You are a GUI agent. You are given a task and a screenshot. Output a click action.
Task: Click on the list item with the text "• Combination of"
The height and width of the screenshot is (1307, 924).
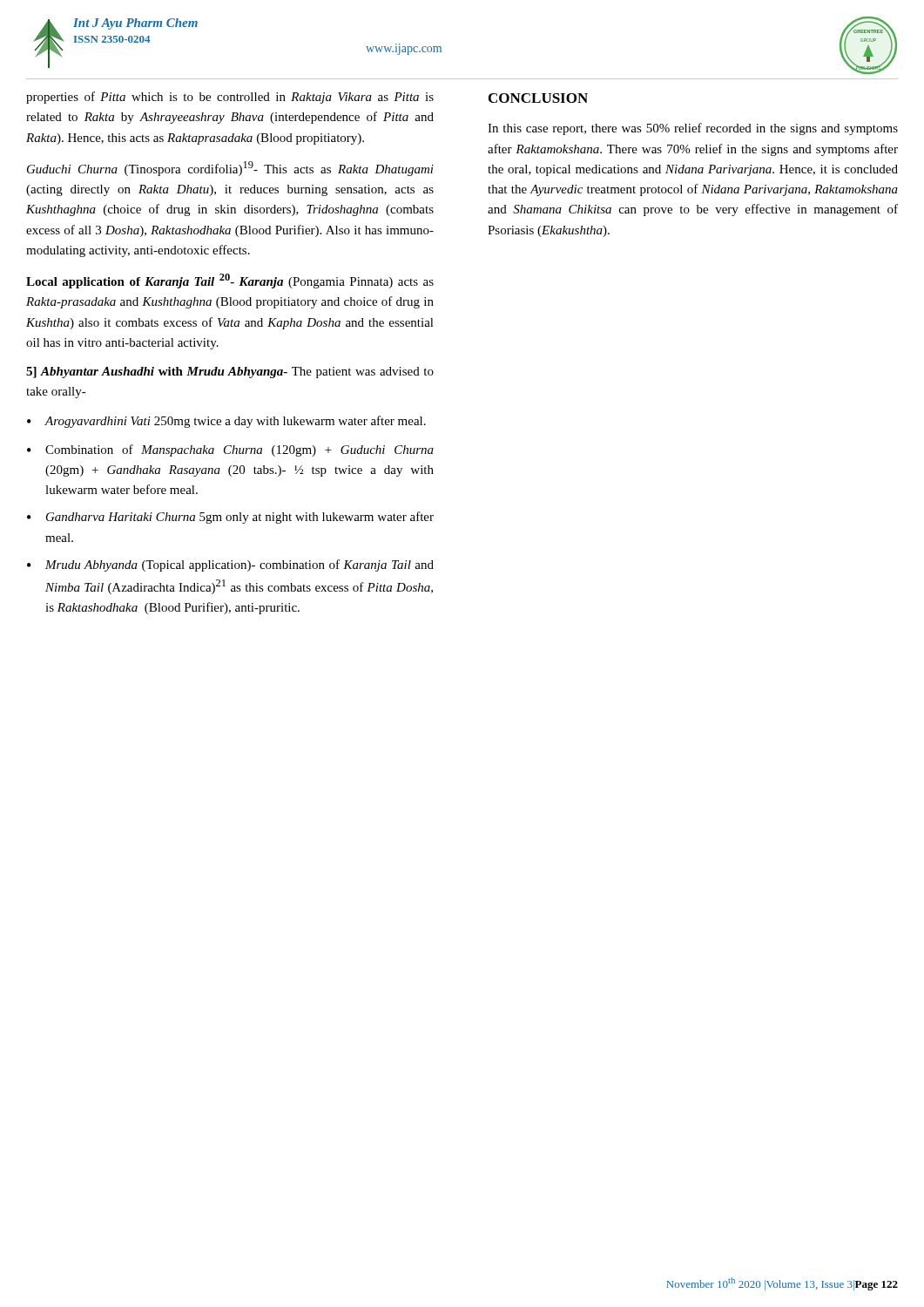[x=230, y=470]
